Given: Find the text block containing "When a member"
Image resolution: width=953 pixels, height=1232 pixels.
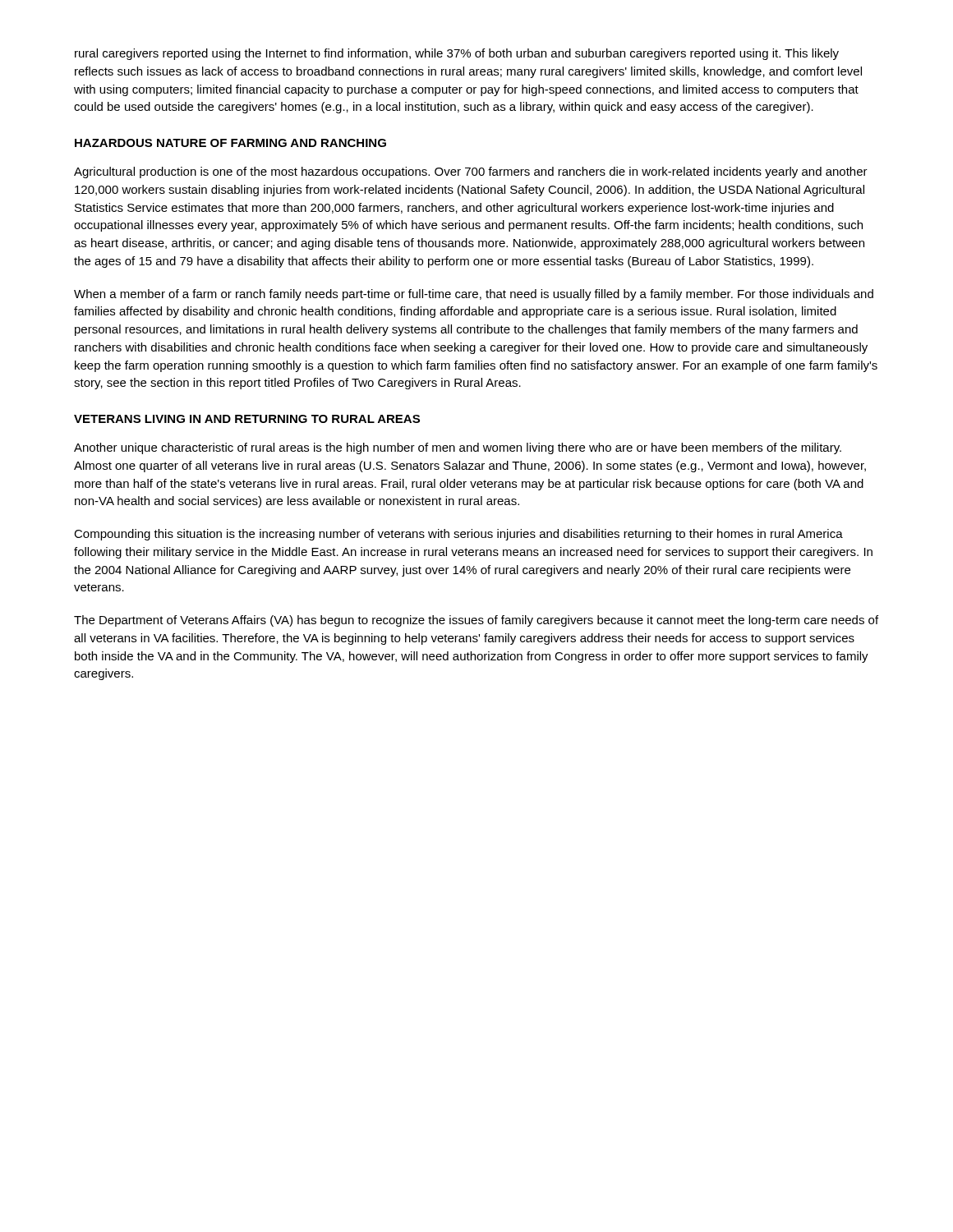Looking at the screenshot, I should (476, 338).
